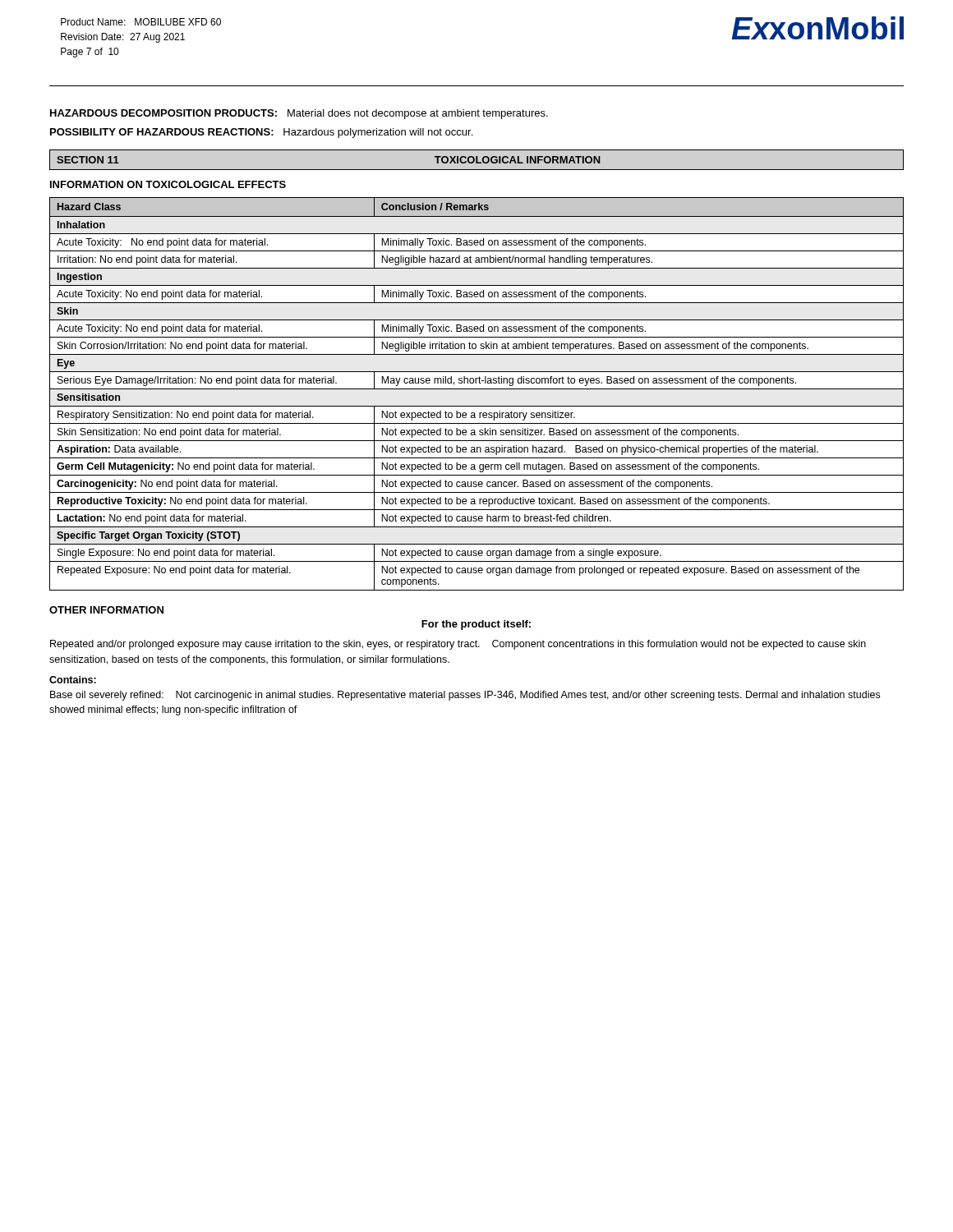Select the text starting "OTHER INFORMATION"
This screenshot has height=1232, width=953.
click(x=107, y=610)
